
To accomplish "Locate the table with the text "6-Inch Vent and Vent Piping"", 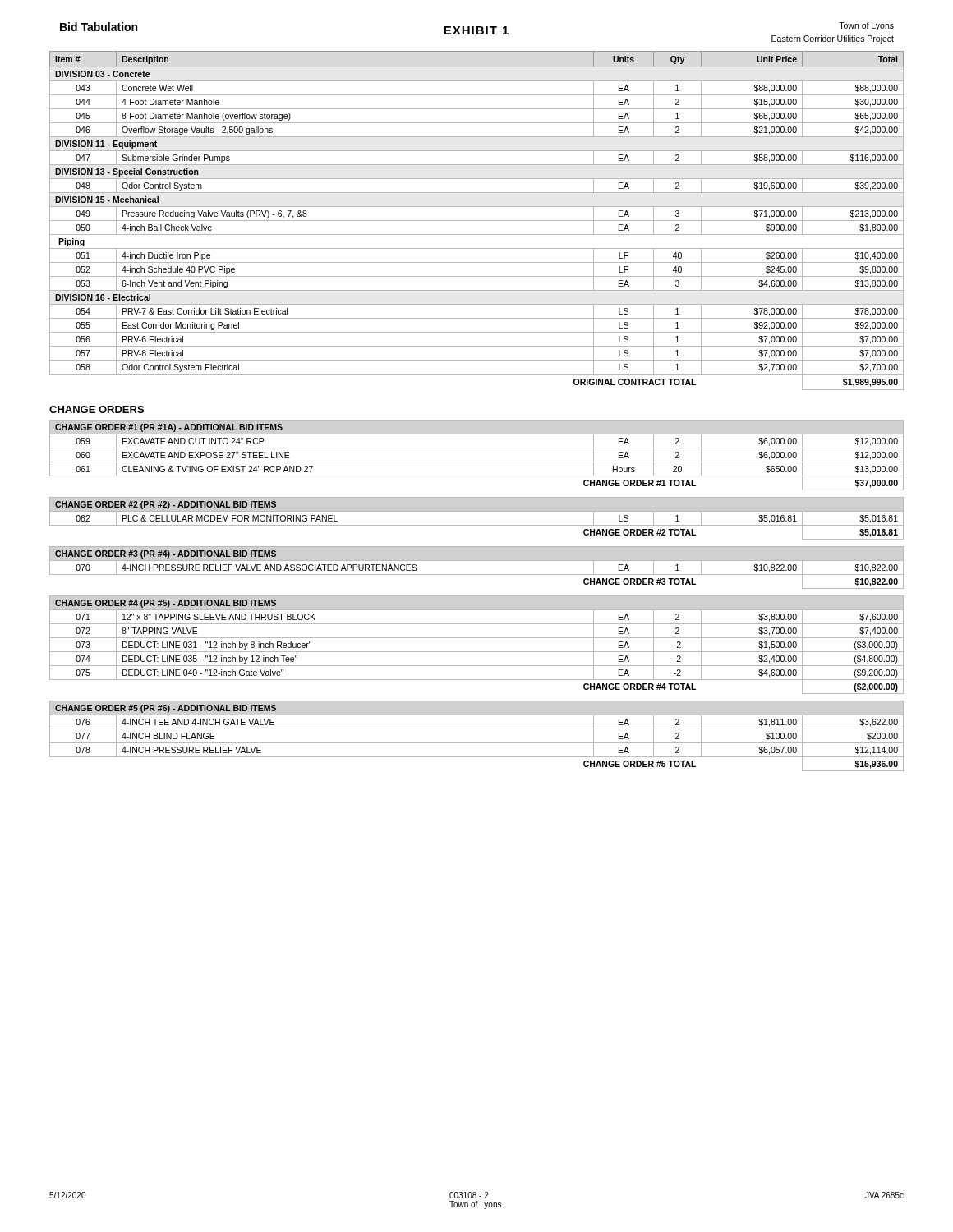I will pyautogui.click(x=476, y=221).
